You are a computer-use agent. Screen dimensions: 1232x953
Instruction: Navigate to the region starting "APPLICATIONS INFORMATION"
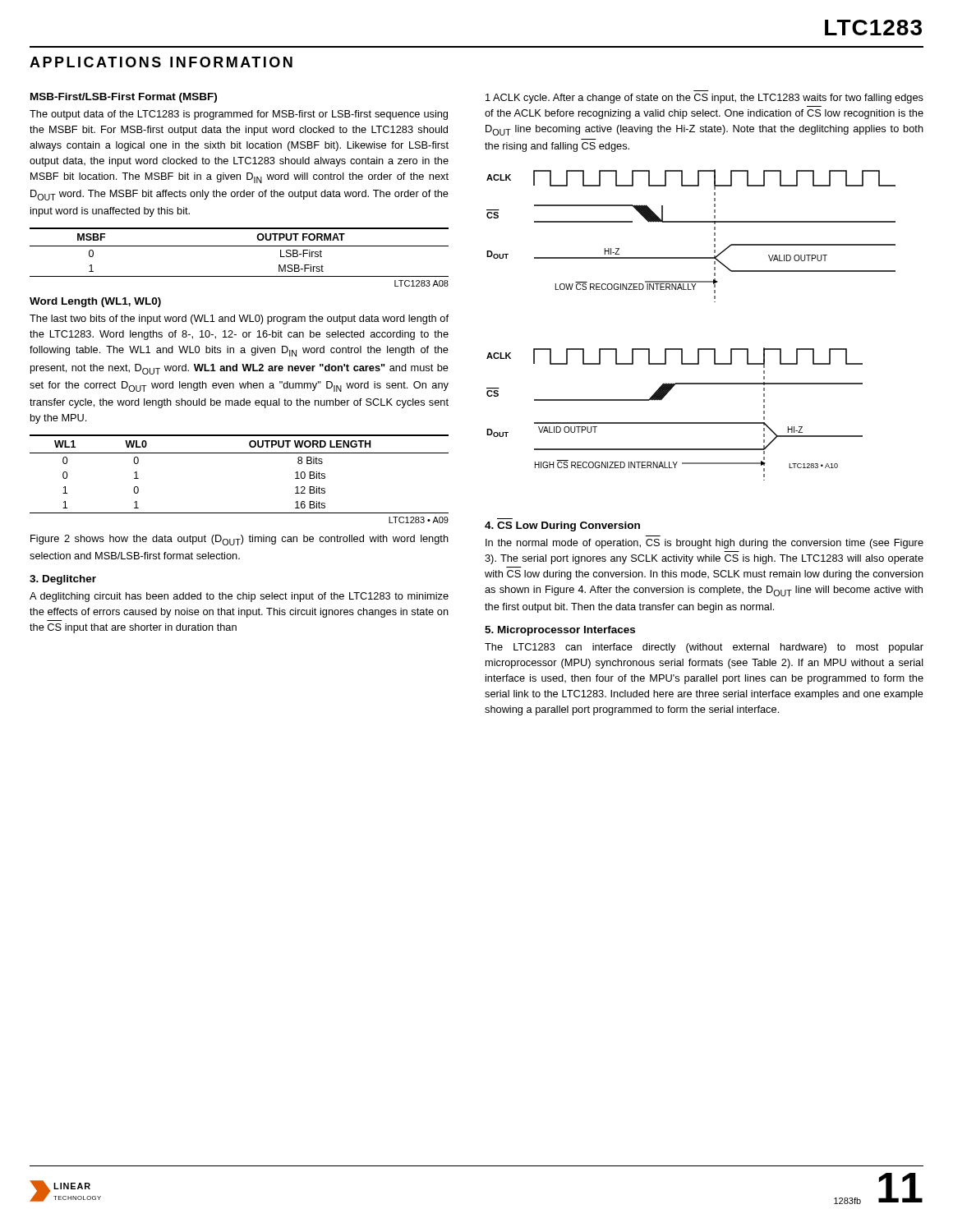(162, 62)
